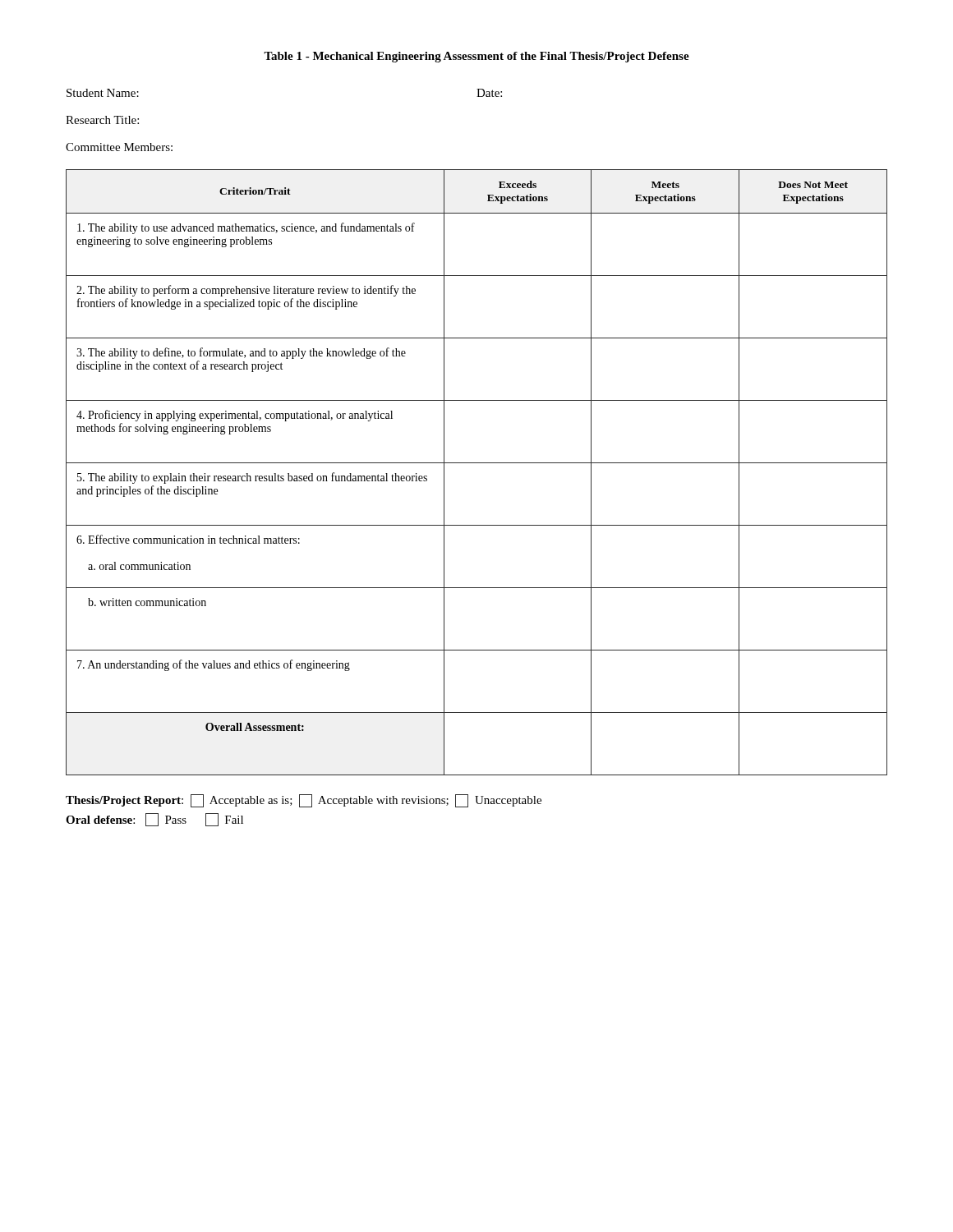
Task: Find a table
Action: pyautogui.click(x=476, y=472)
